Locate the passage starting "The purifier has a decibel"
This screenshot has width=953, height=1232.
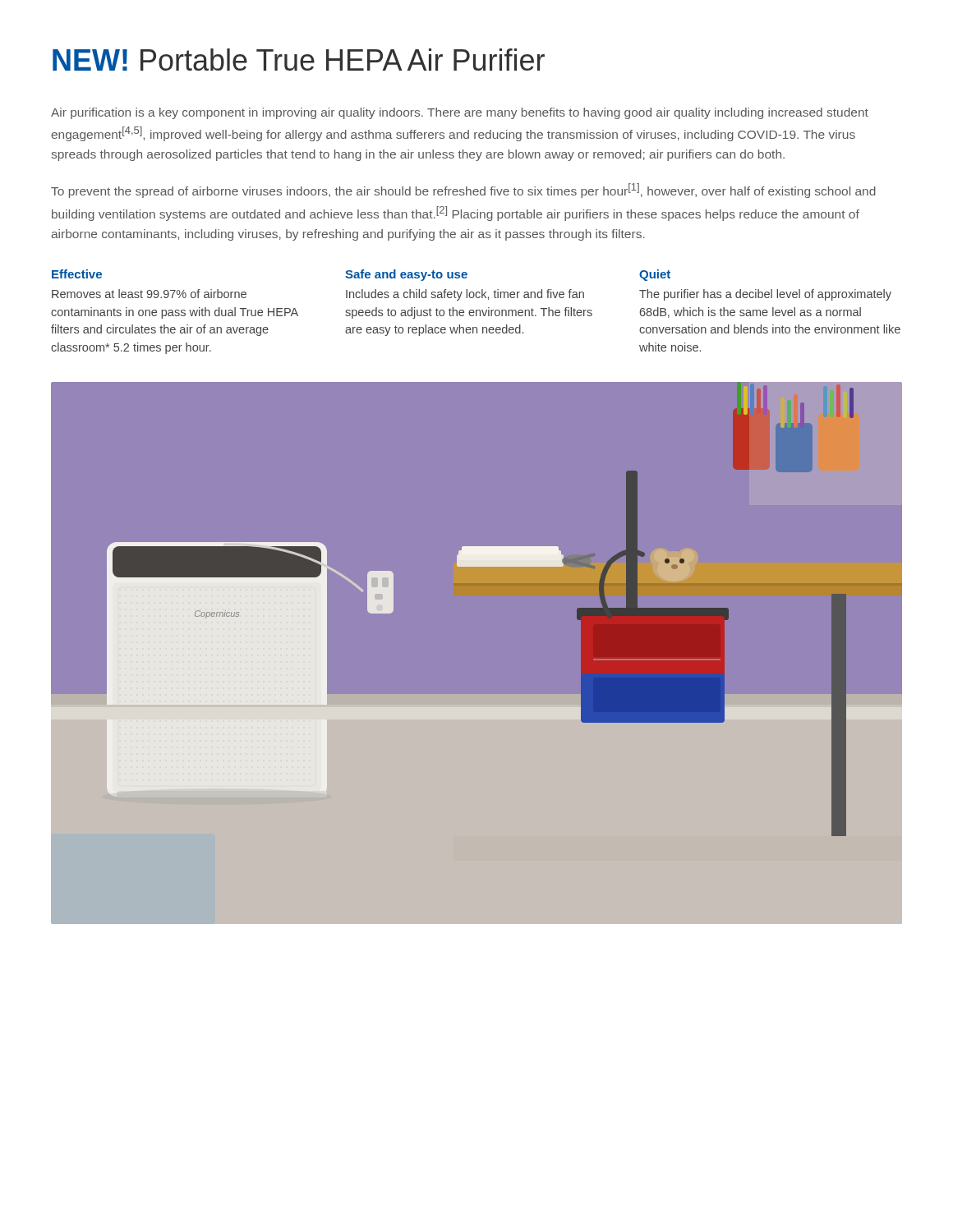click(x=770, y=321)
